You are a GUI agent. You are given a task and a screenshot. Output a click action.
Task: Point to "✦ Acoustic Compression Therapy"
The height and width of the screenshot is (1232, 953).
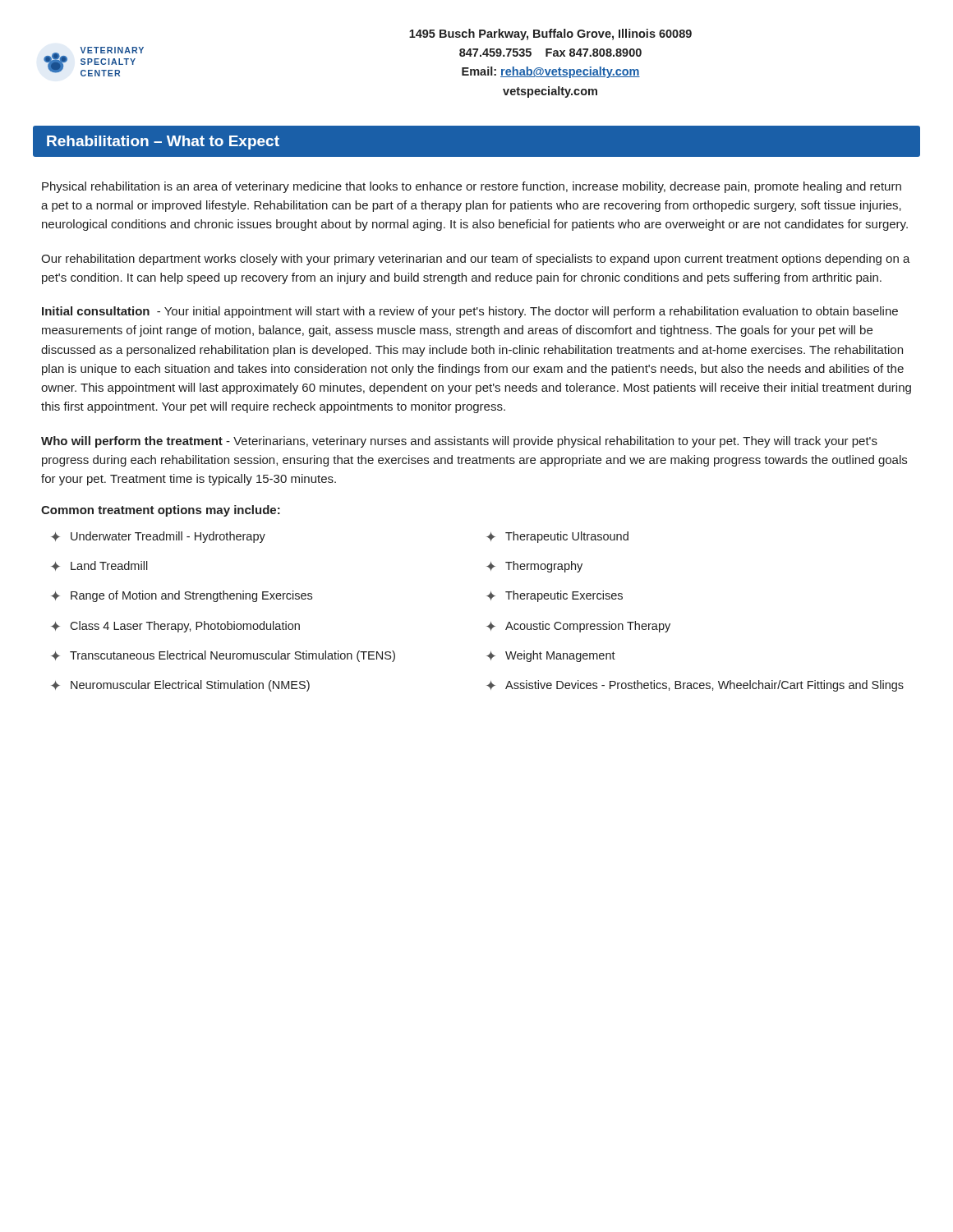click(x=578, y=627)
